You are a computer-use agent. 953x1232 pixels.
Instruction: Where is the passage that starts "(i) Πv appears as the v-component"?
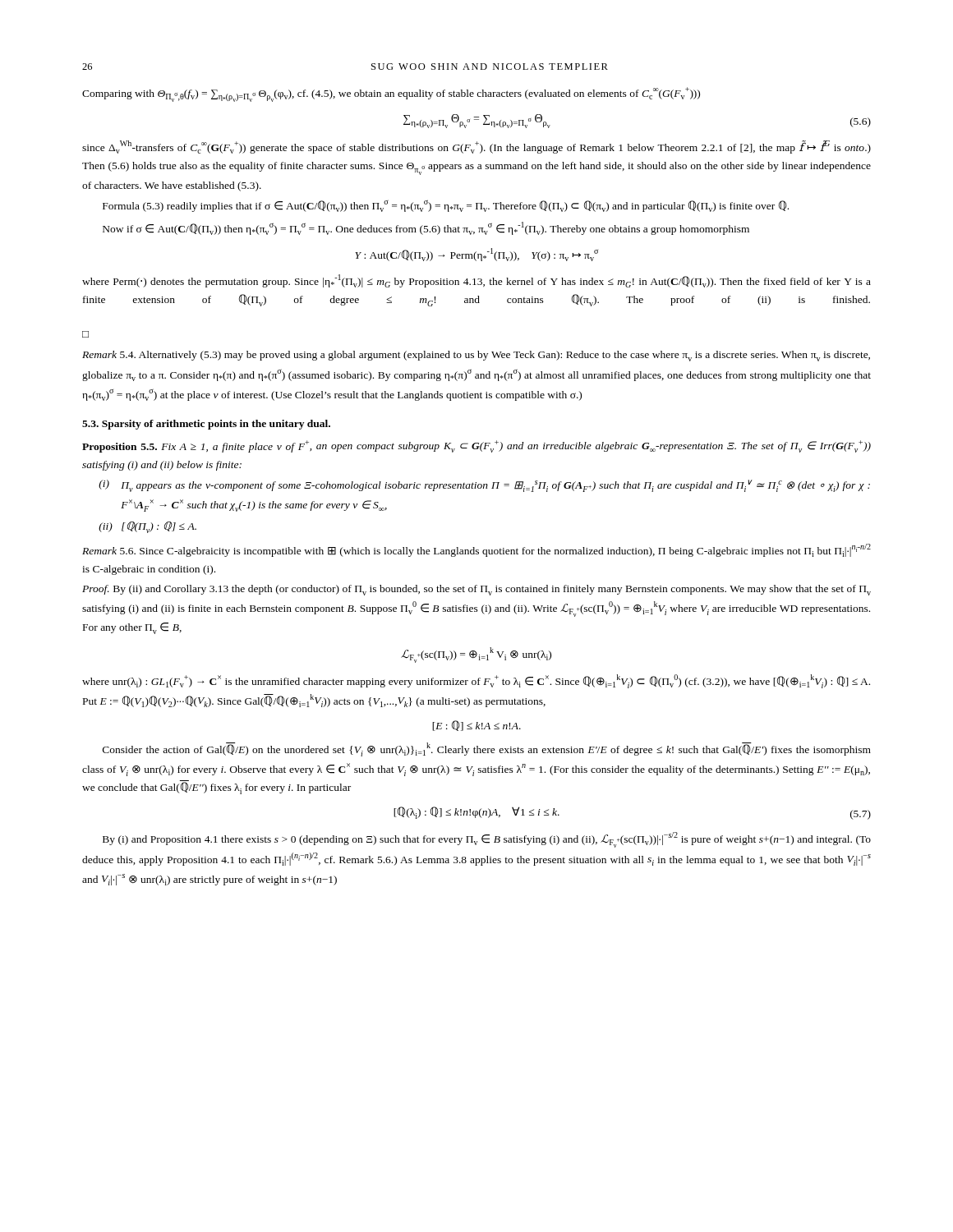coord(485,495)
